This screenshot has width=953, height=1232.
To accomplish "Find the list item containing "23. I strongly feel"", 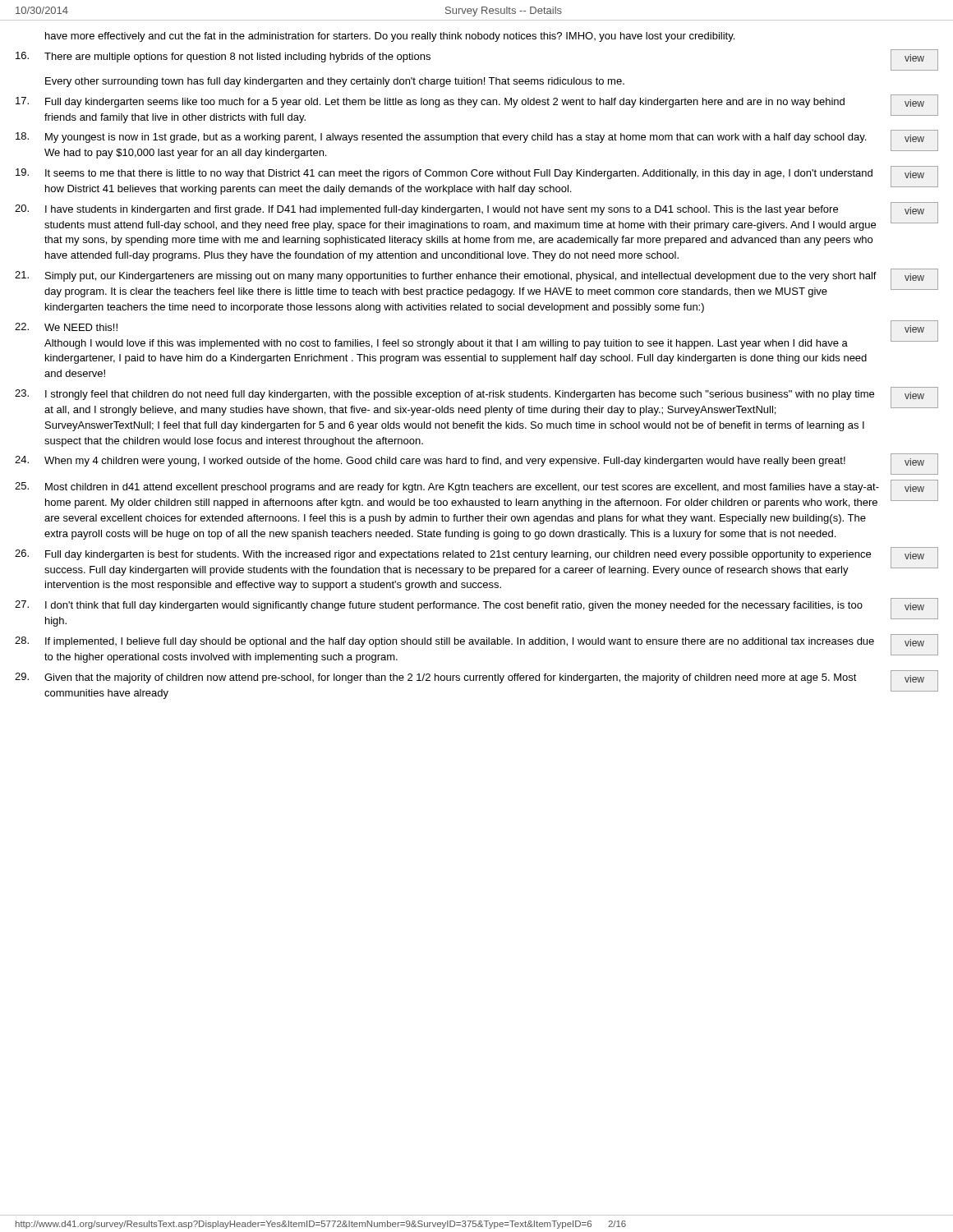I will pos(447,418).
